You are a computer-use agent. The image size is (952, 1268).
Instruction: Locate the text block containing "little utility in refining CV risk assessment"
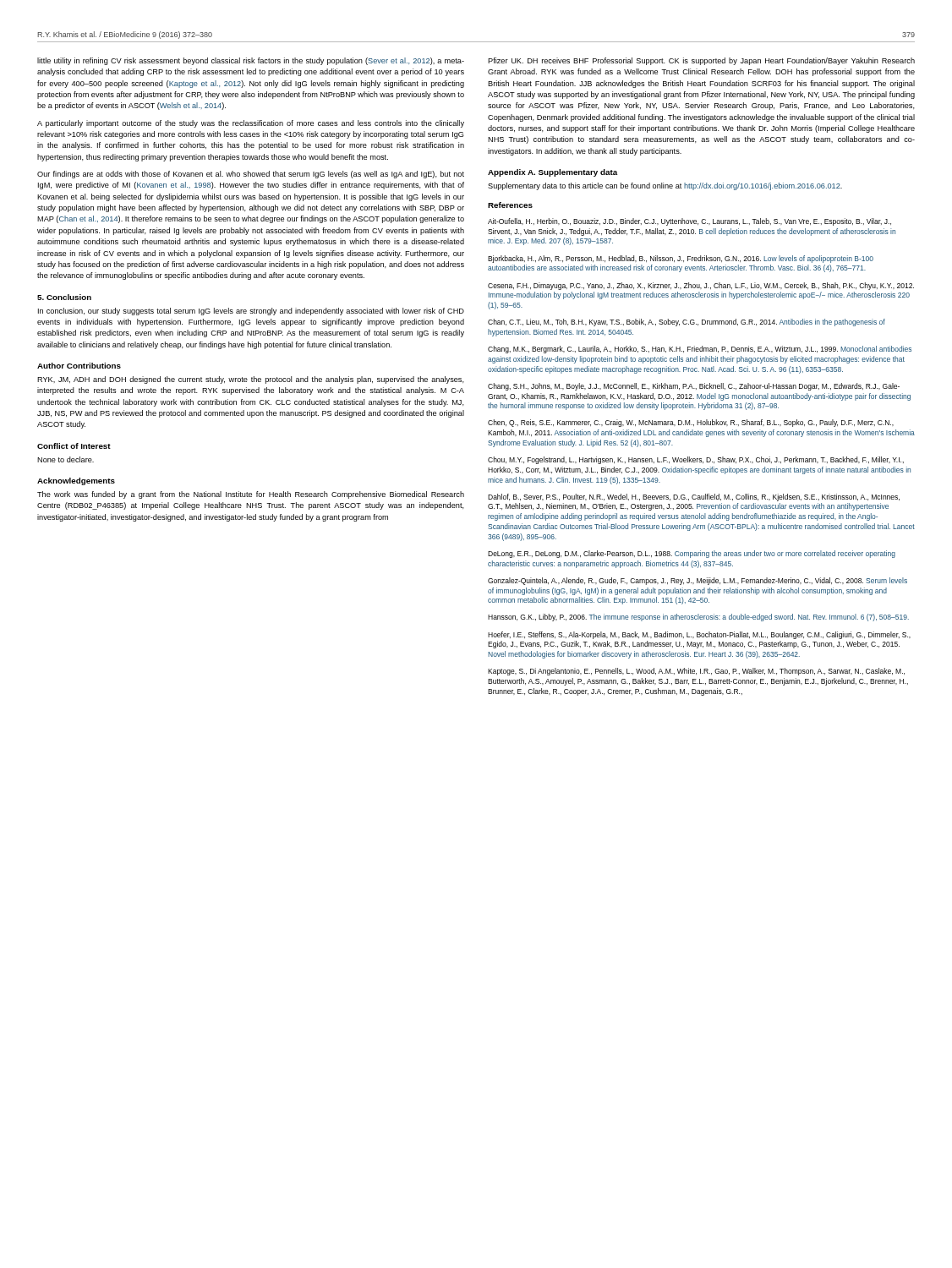click(x=251, y=169)
